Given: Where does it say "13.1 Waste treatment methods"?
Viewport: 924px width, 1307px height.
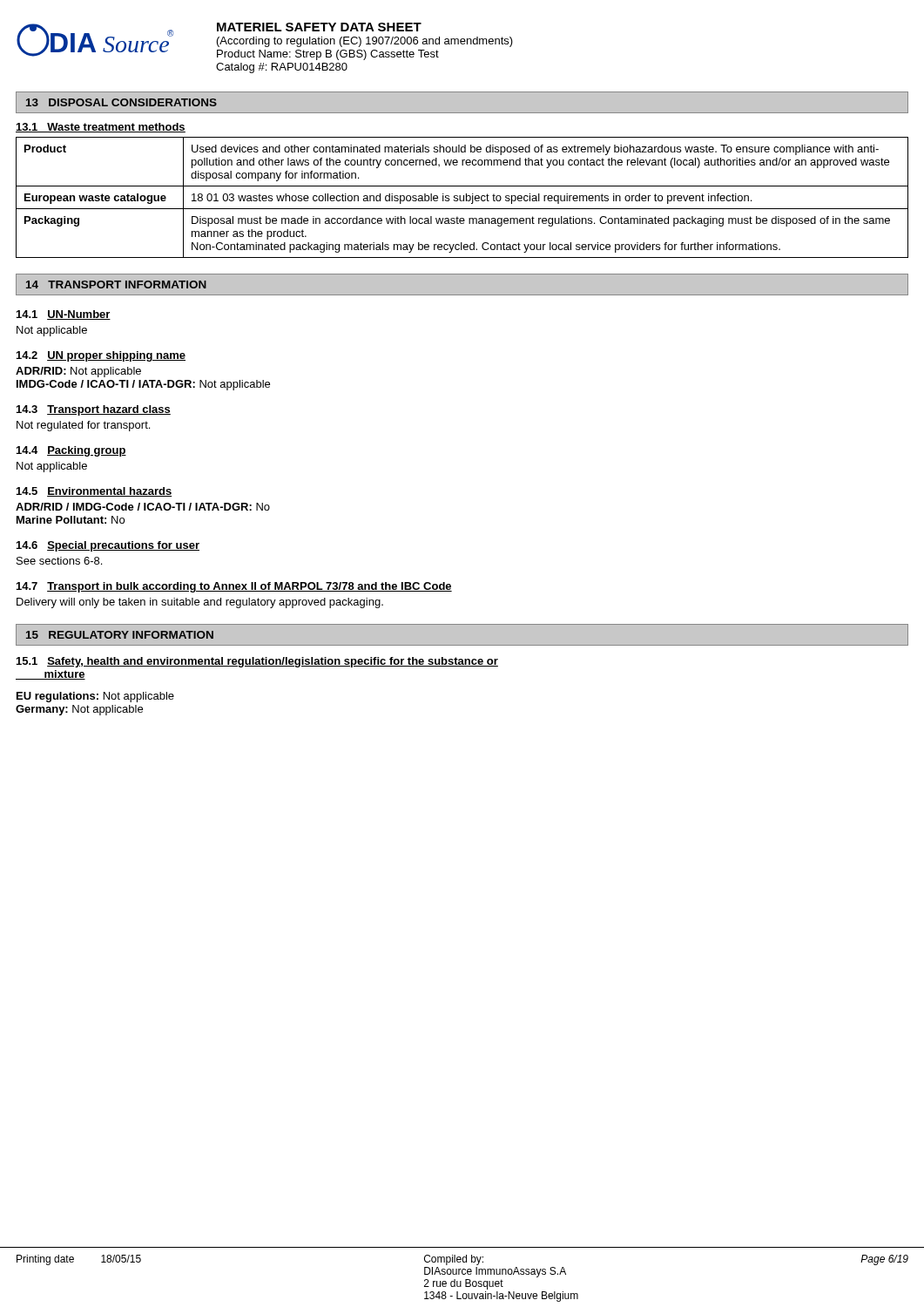Looking at the screenshot, I should 100,127.
